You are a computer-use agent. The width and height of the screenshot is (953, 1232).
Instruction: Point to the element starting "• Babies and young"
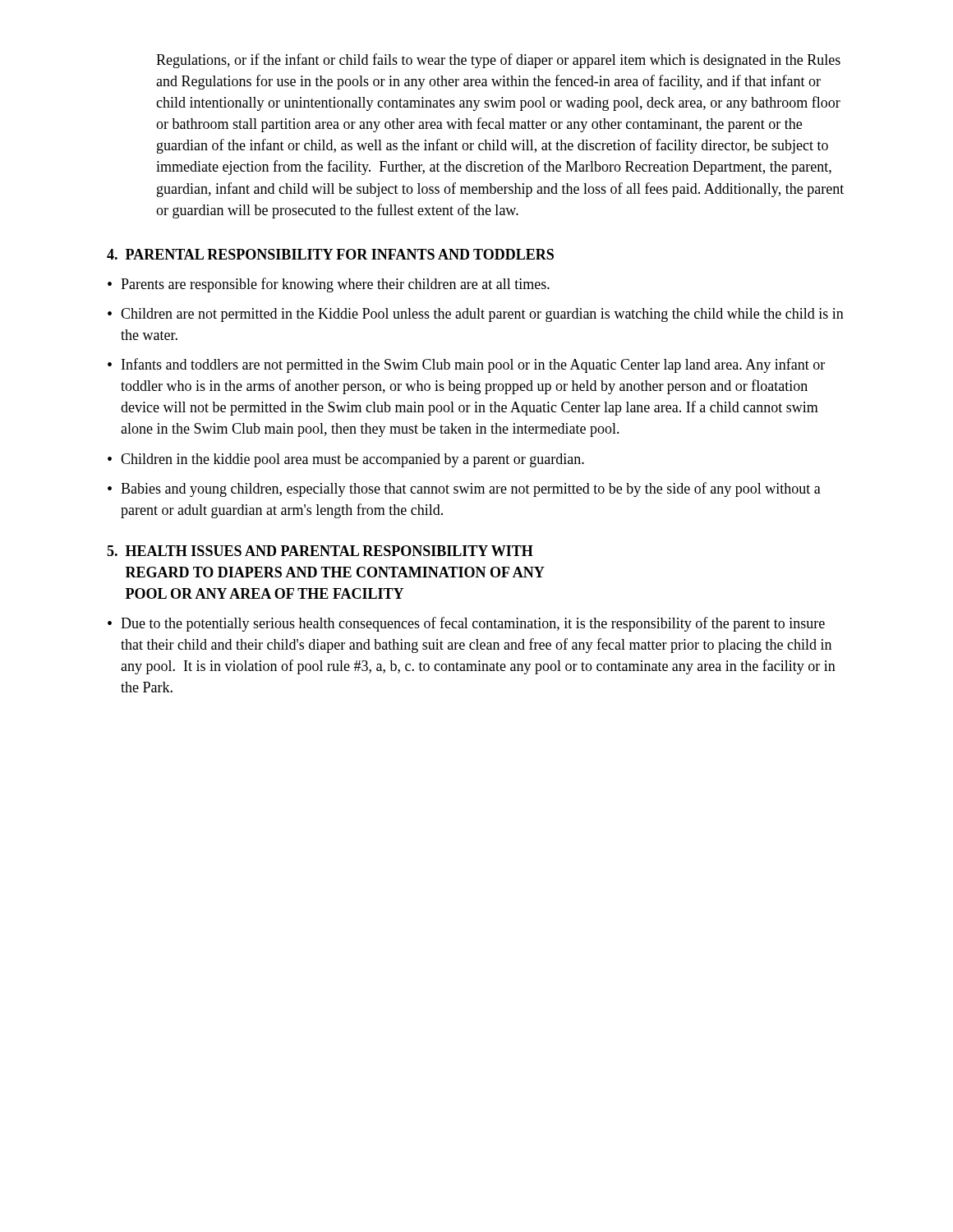point(476,499)
